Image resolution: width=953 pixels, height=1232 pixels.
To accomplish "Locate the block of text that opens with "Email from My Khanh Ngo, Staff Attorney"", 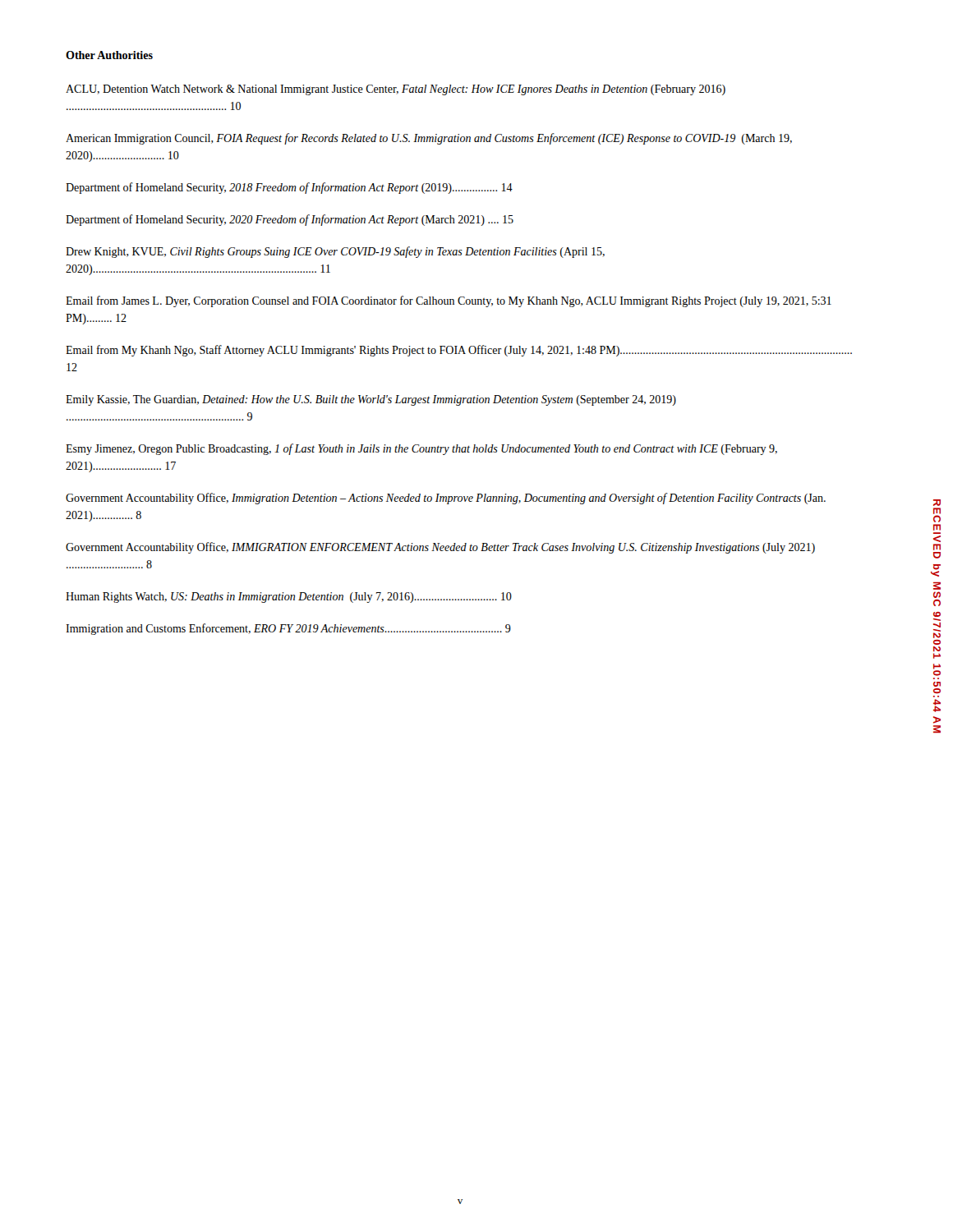I will [x=459, y=359].
